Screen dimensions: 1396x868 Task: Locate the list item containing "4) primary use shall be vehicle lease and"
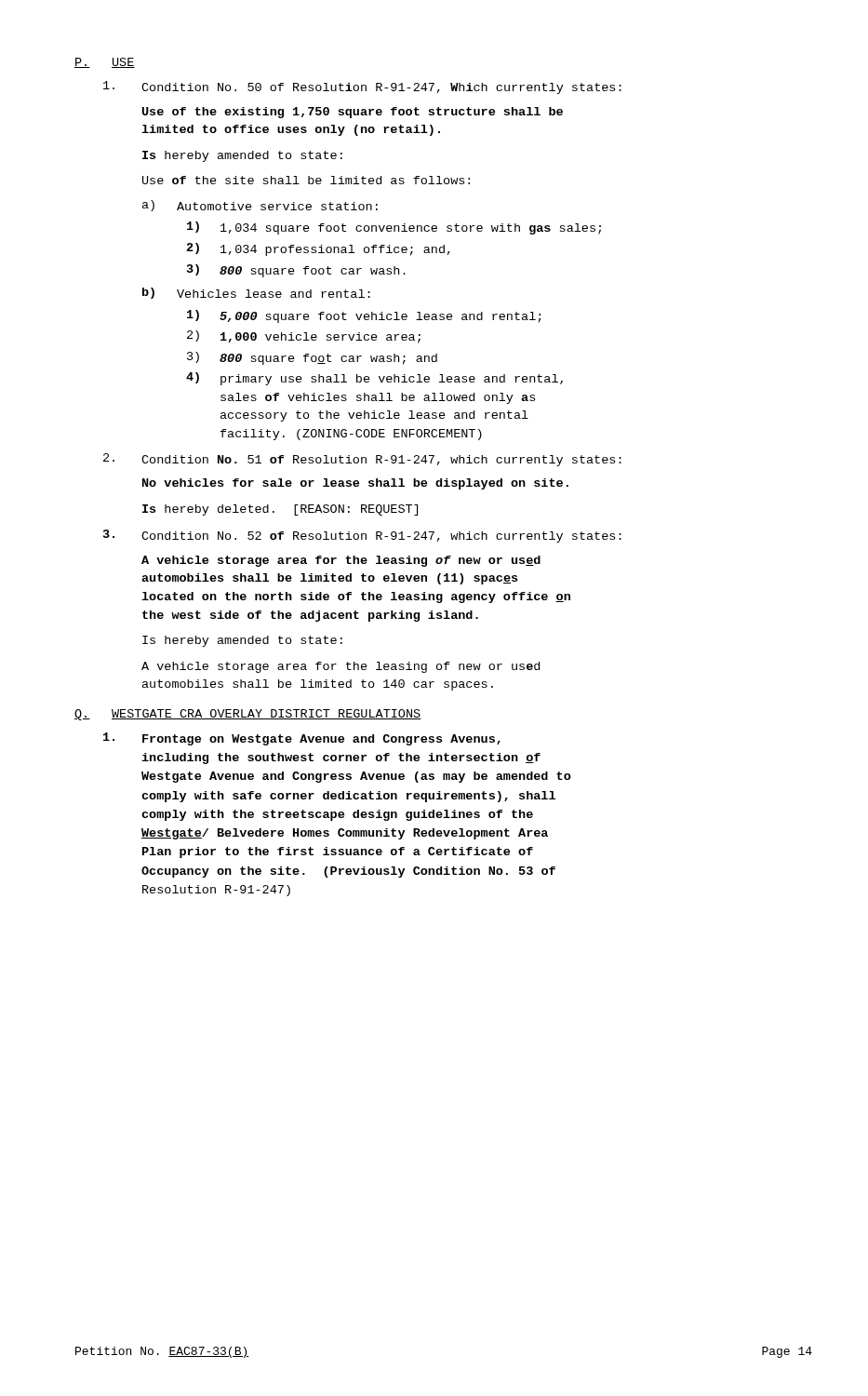(376, 407)
